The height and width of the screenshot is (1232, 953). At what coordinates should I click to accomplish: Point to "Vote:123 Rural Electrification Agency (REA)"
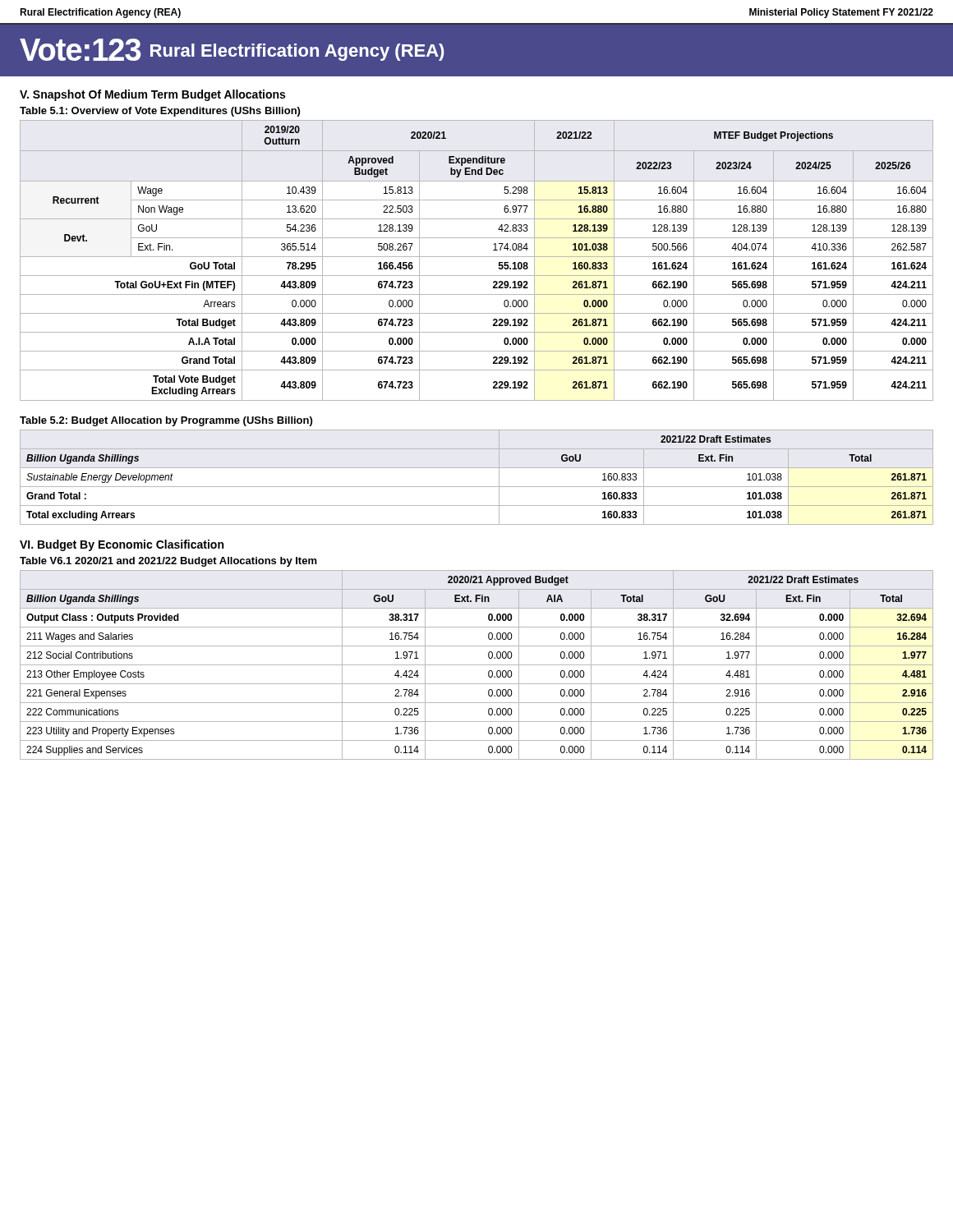pyautogui.click(x=232, y=51)
